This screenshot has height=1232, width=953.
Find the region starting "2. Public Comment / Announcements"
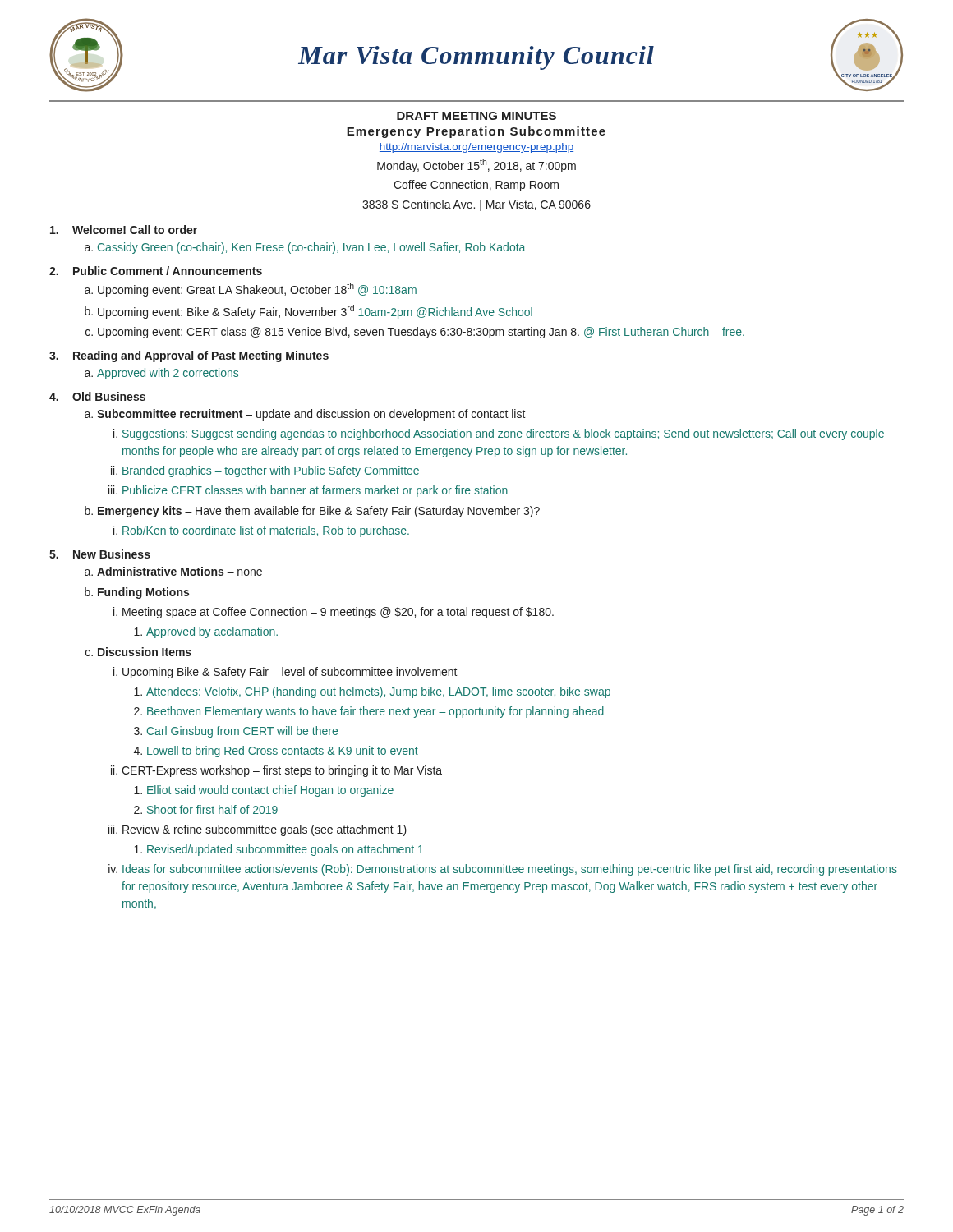coord(397,304)
